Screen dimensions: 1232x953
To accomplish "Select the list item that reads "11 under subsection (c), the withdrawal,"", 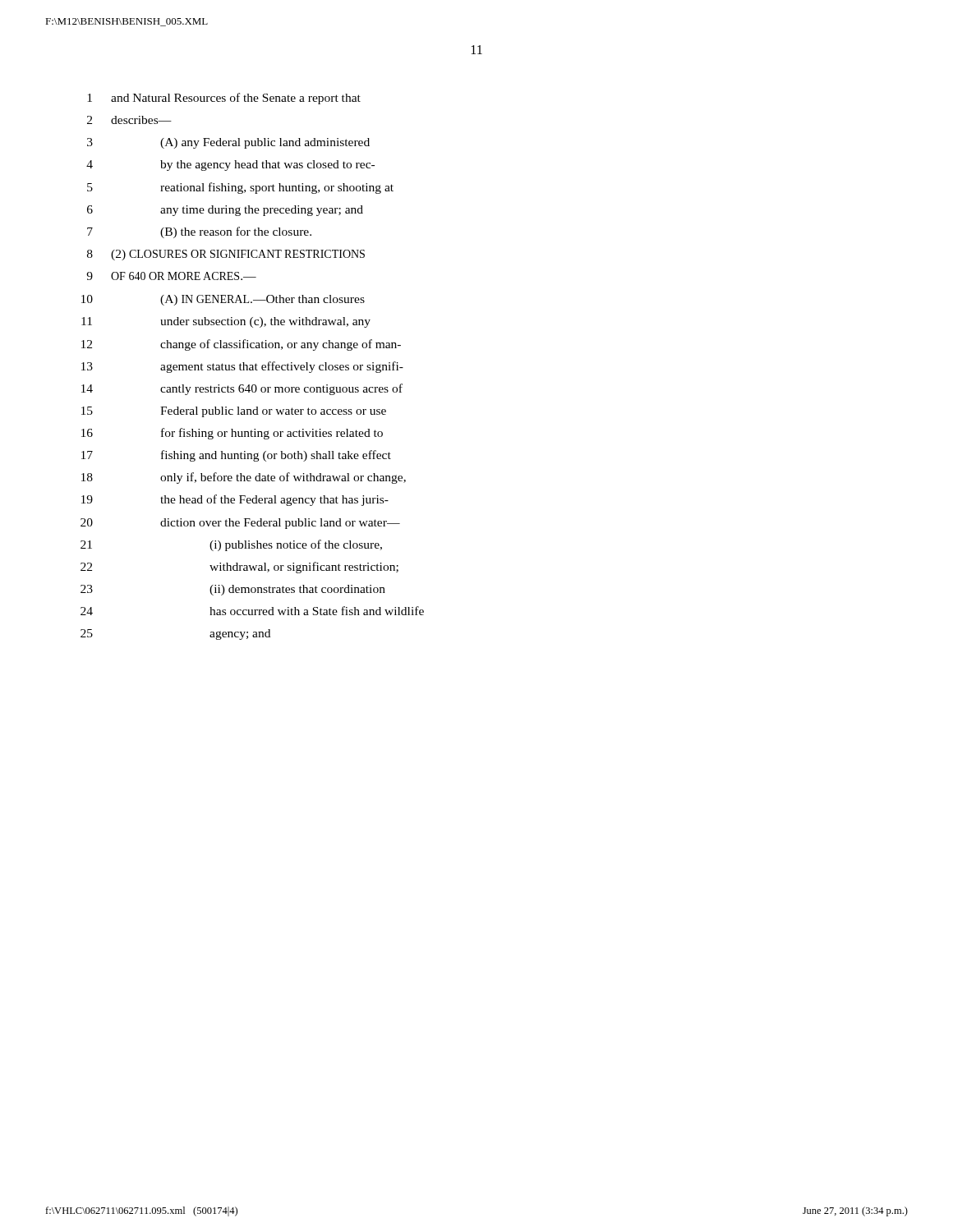I will coord(226,322).
